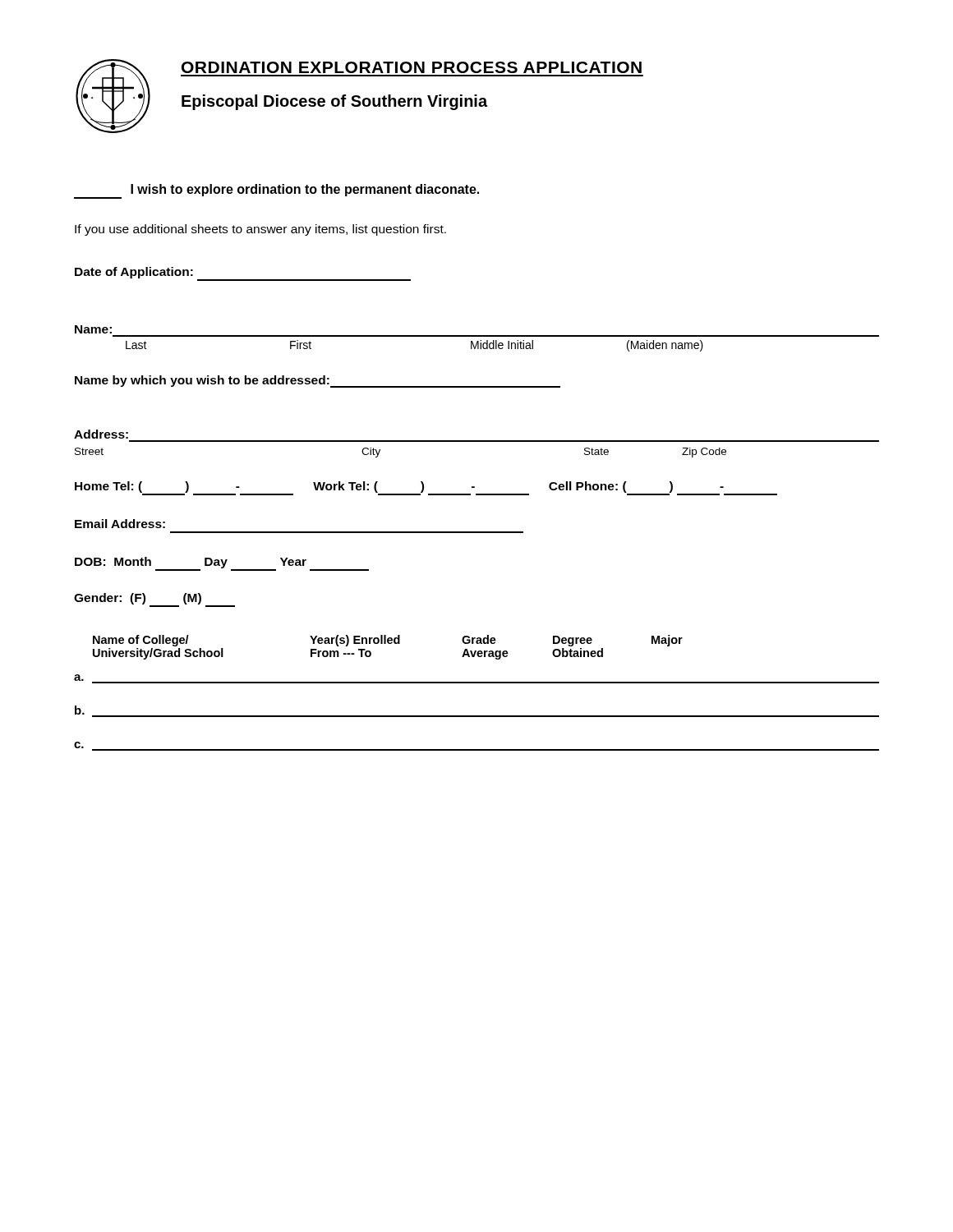The height and width of the screenshot is (1232, 953).
Task: Find the text starting "Name by which"
Action: (317, 379)
